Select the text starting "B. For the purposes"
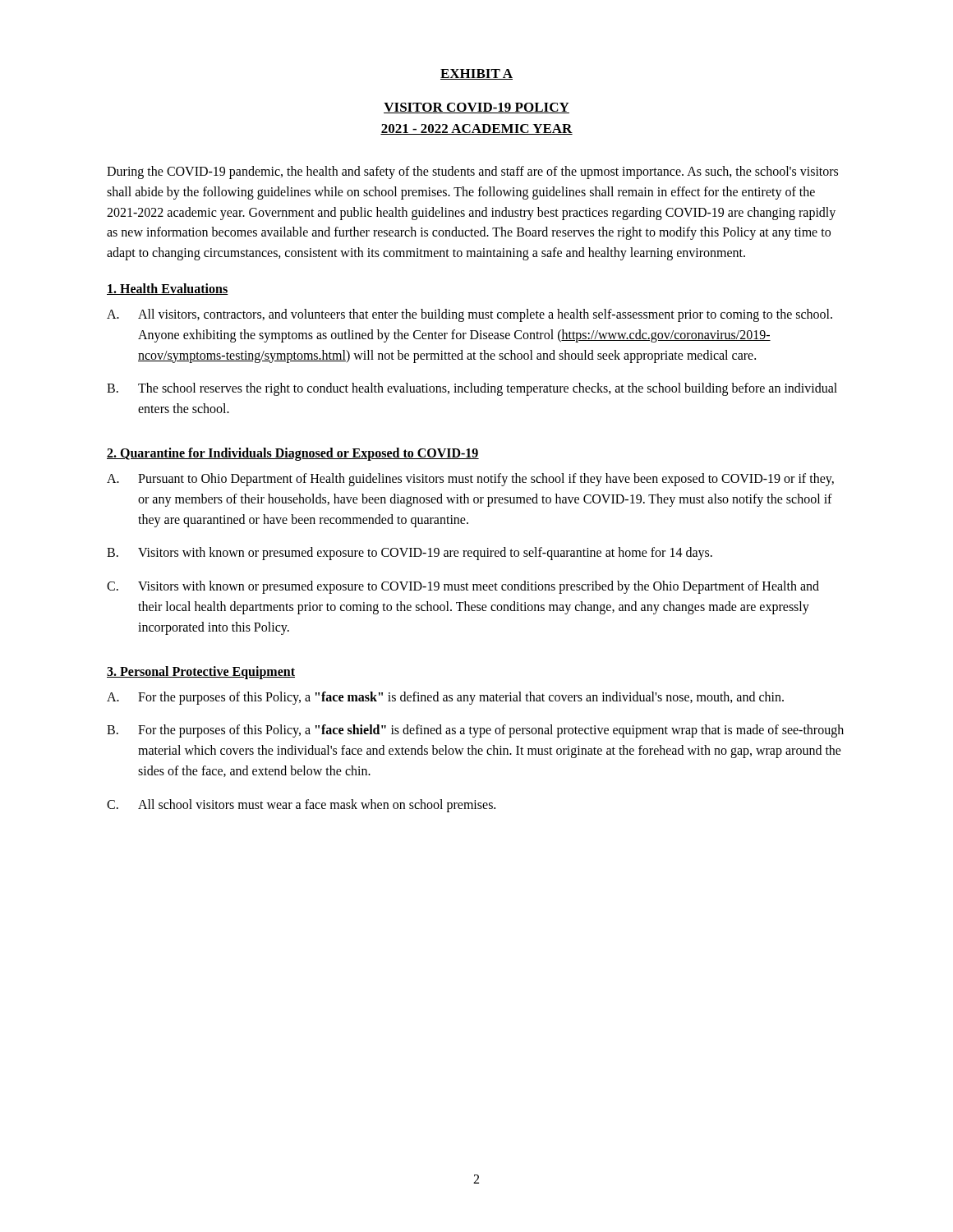The image size is (953, 1232). pos(476,751)
